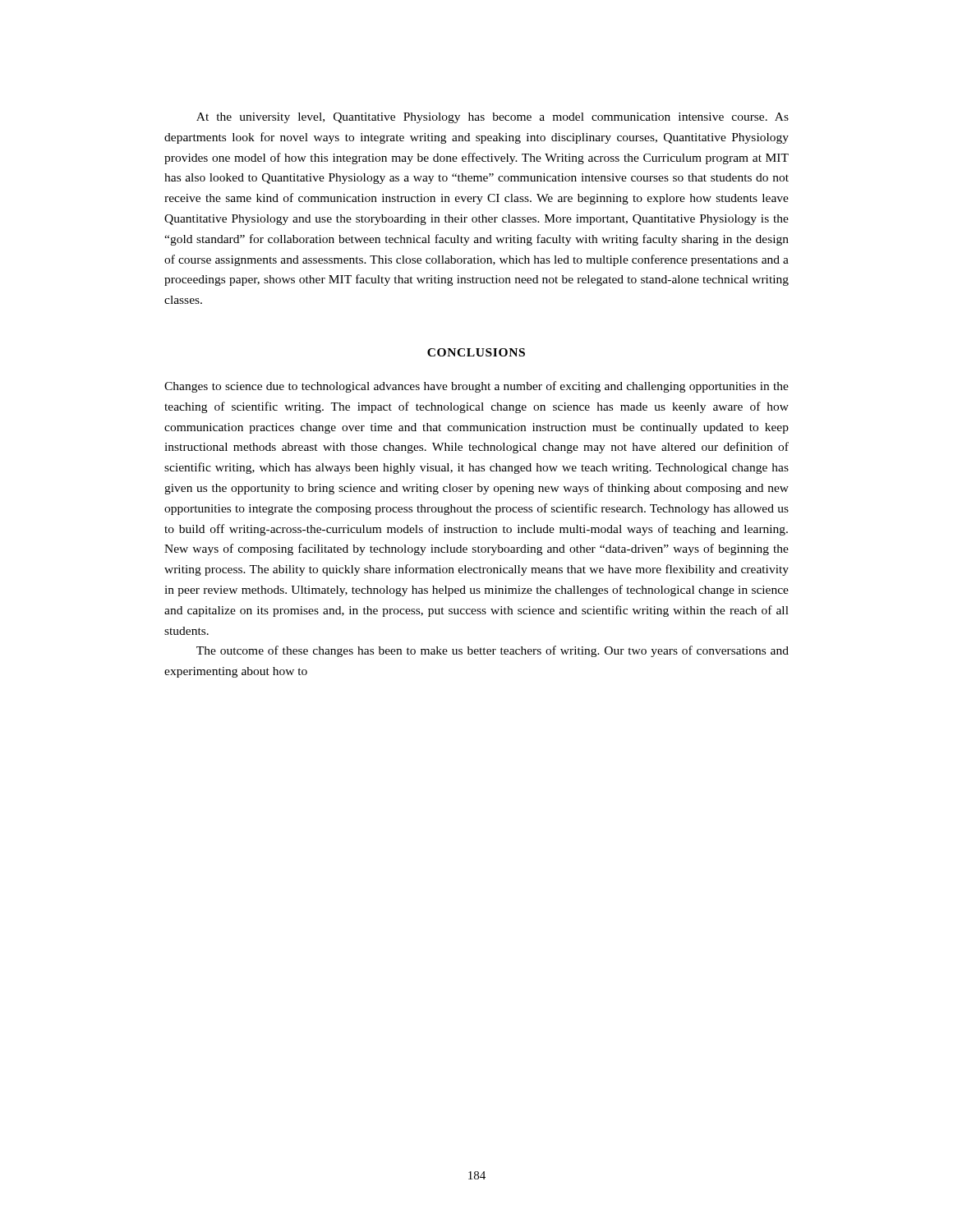Find the text block with the text "At the university level,"

click(476, 209)
